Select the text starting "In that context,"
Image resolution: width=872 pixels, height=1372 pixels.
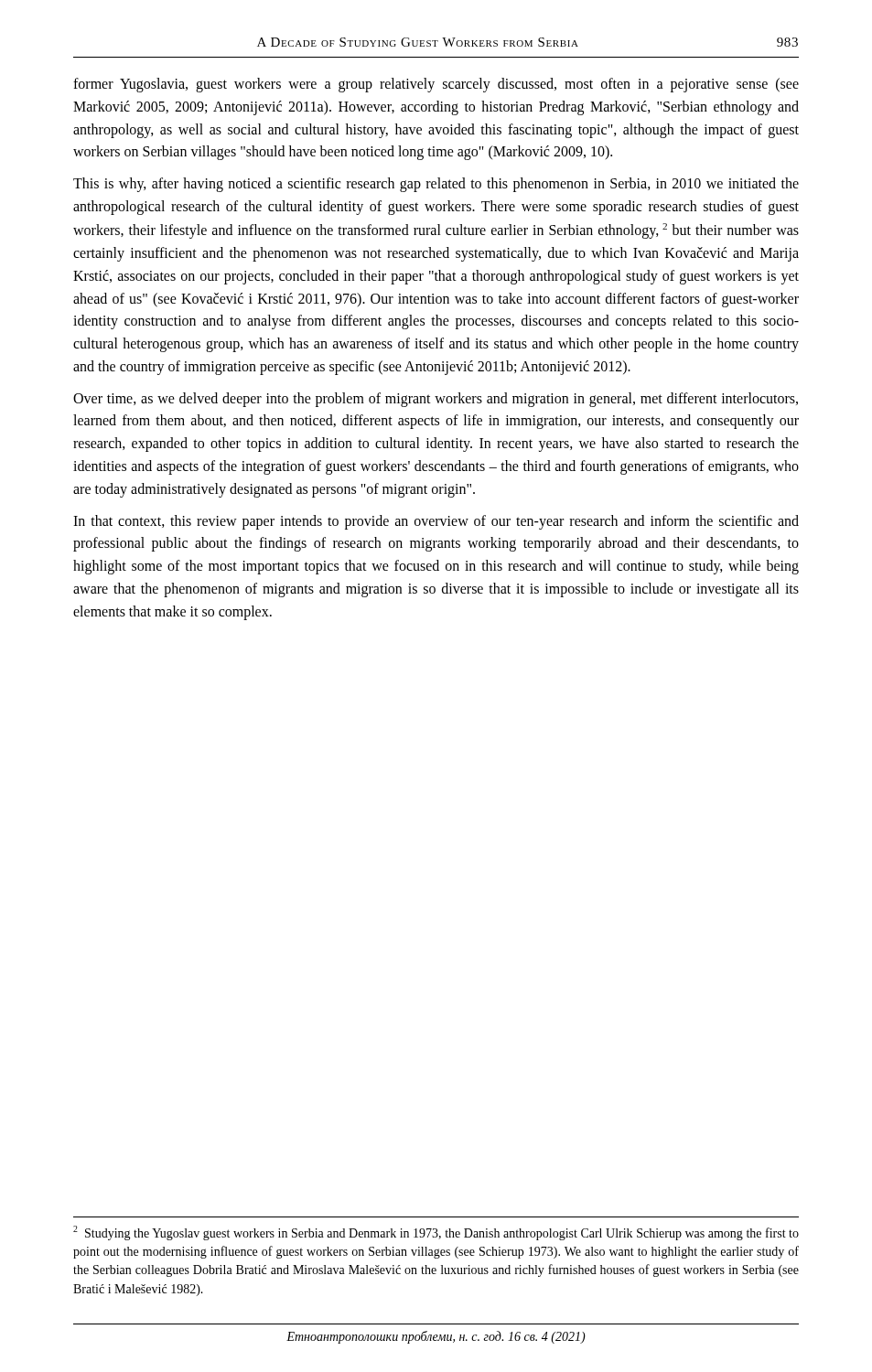(x=436, y=567)
